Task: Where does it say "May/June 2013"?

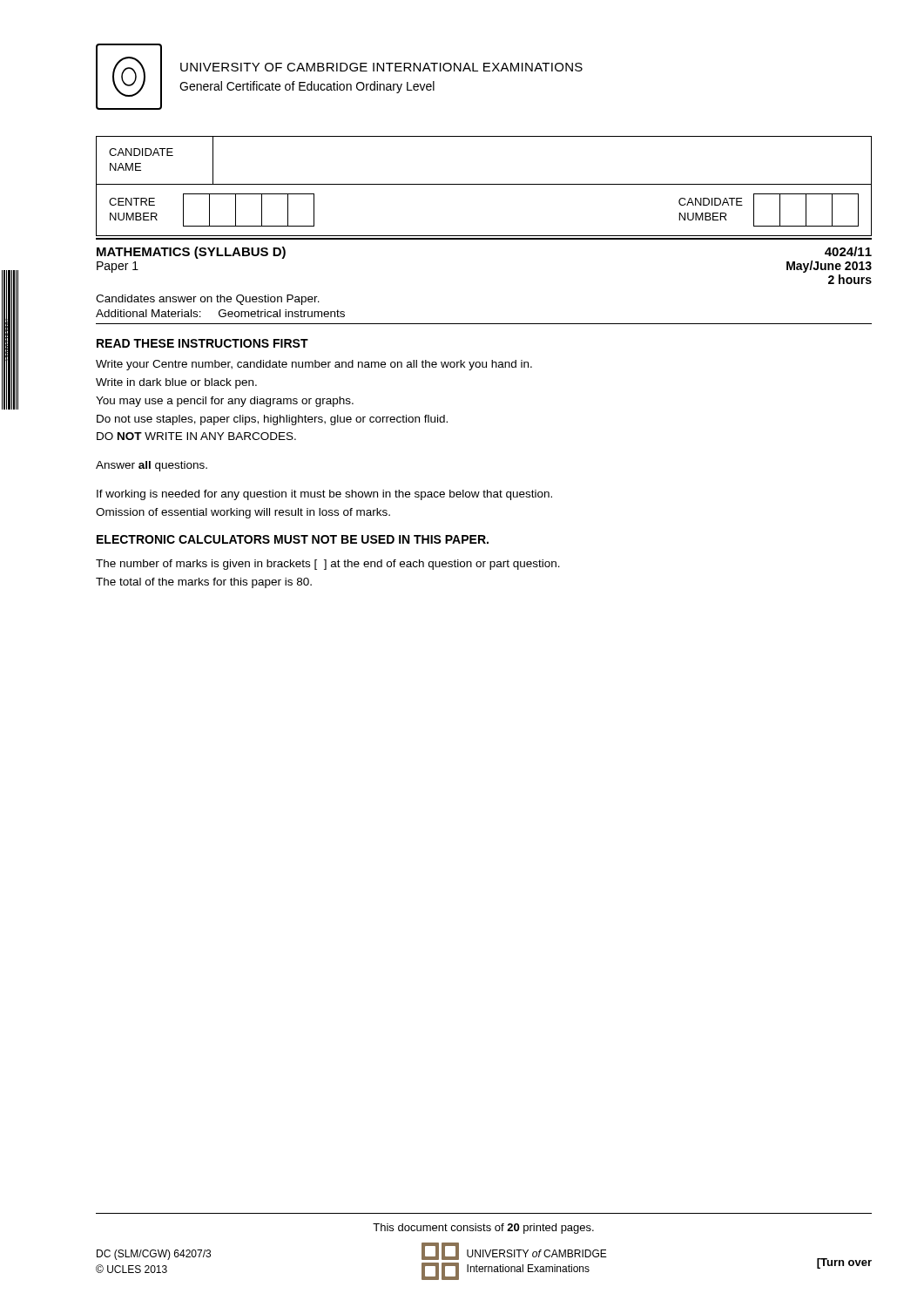Action: pyautogui.click(x=829, y=266)
